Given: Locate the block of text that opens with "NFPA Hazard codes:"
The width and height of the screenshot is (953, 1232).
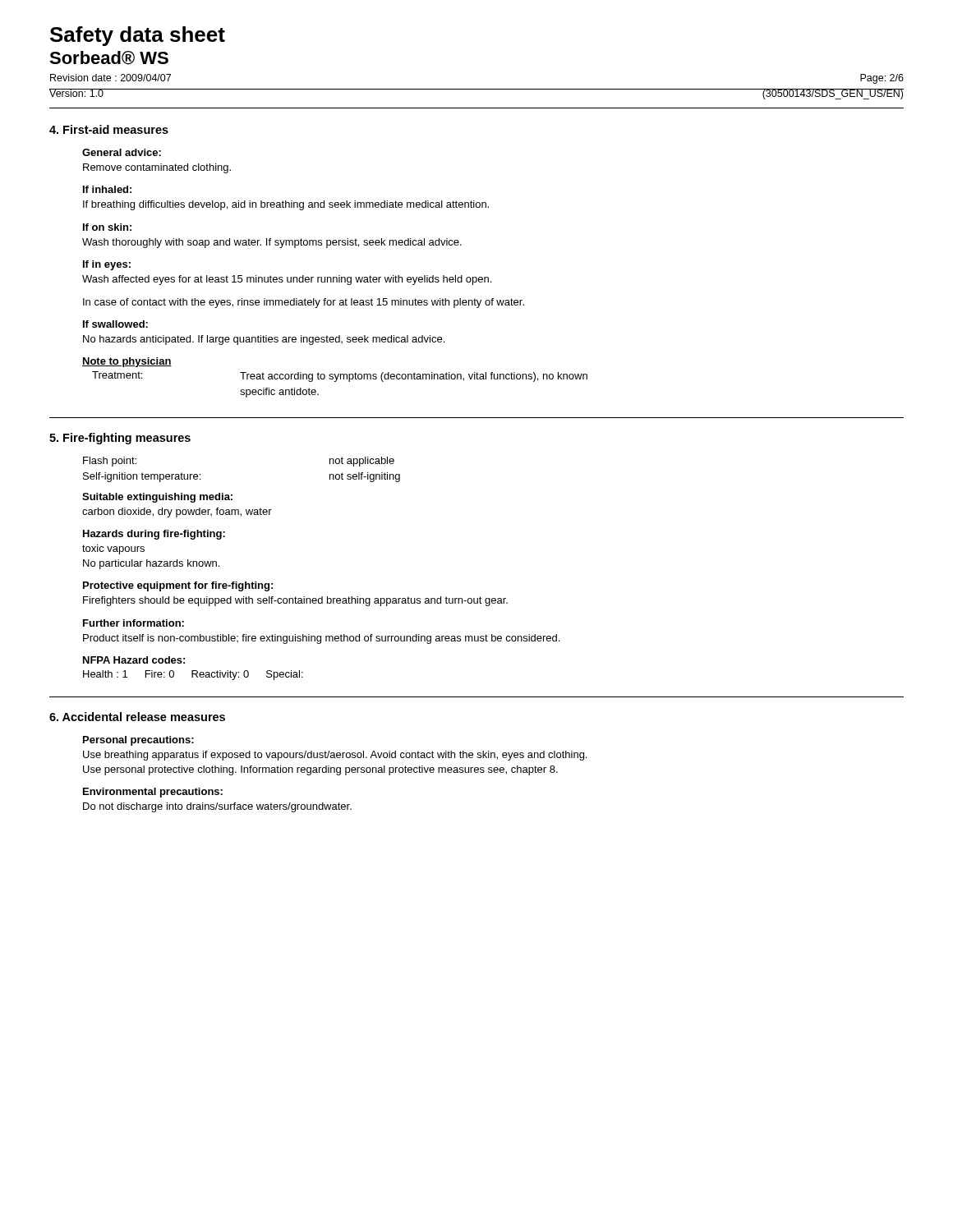Looking at the screenshot, I should coord(134,660).
